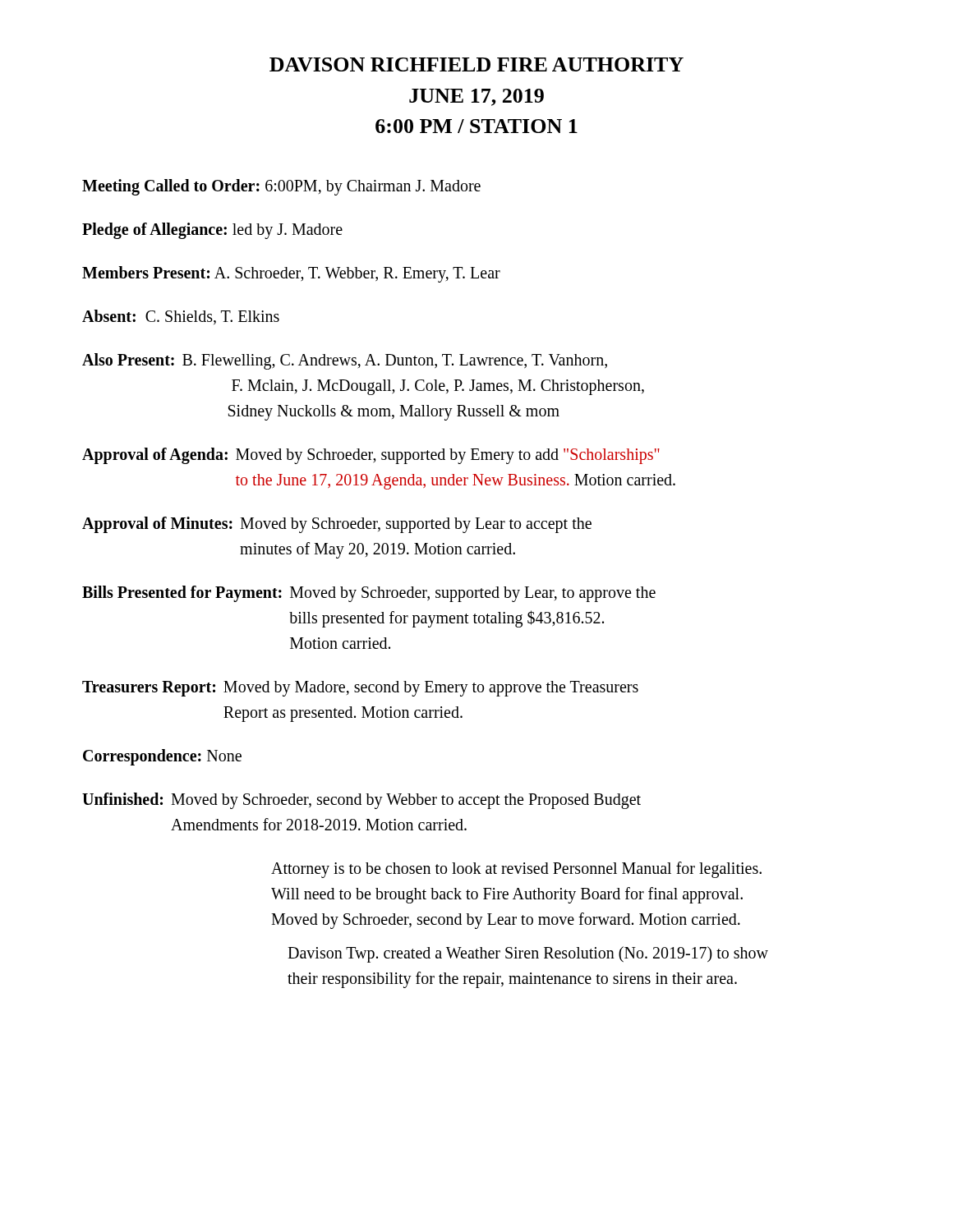The height and width of the screenshot is (1232, 953).
Task: Click the passage that begins "Unfinished: Moved by Schroeder, second by Webber to"
Action: pos(362,812)
